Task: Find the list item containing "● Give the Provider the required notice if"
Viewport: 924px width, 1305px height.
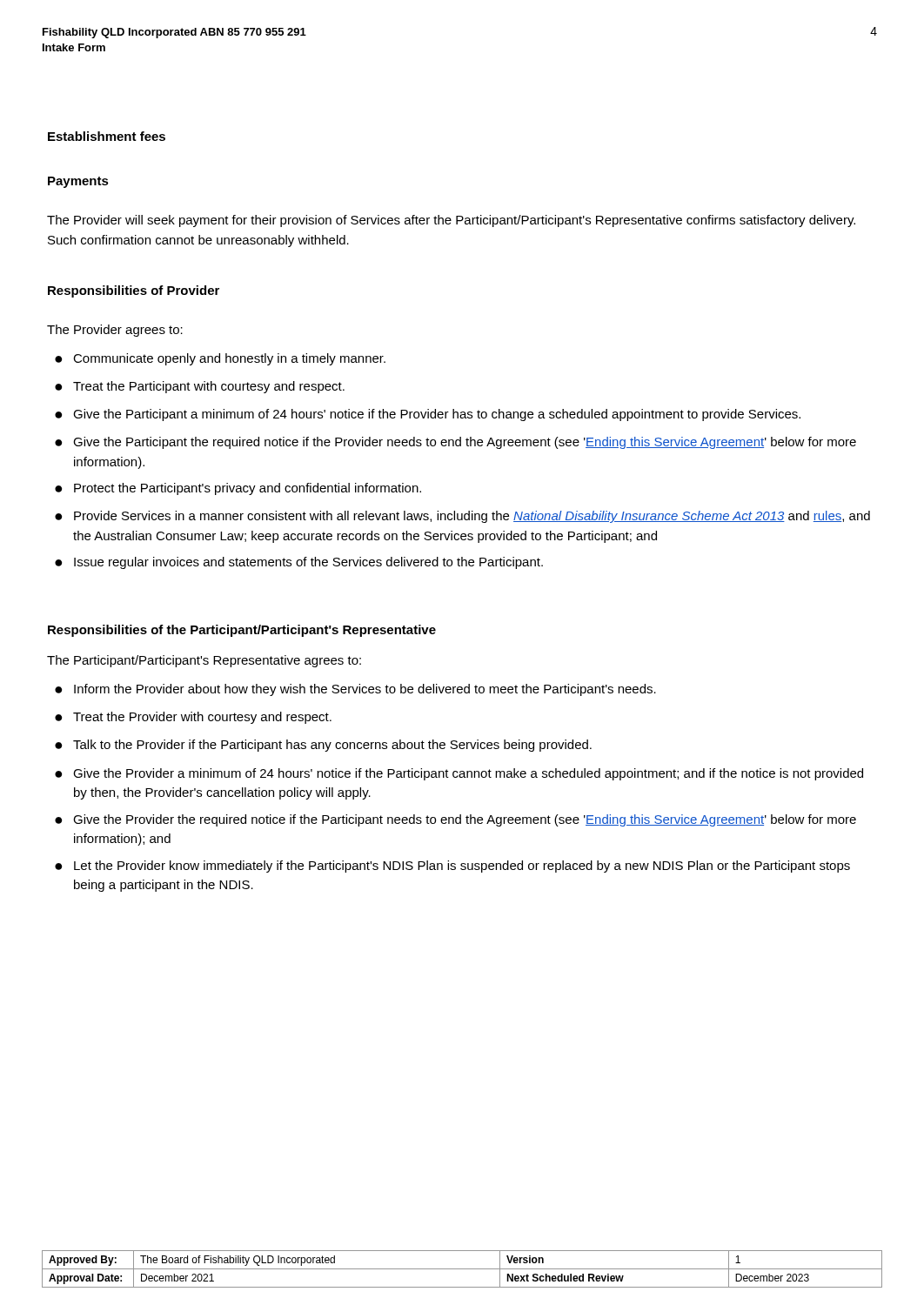Action: tap(466, 829)
